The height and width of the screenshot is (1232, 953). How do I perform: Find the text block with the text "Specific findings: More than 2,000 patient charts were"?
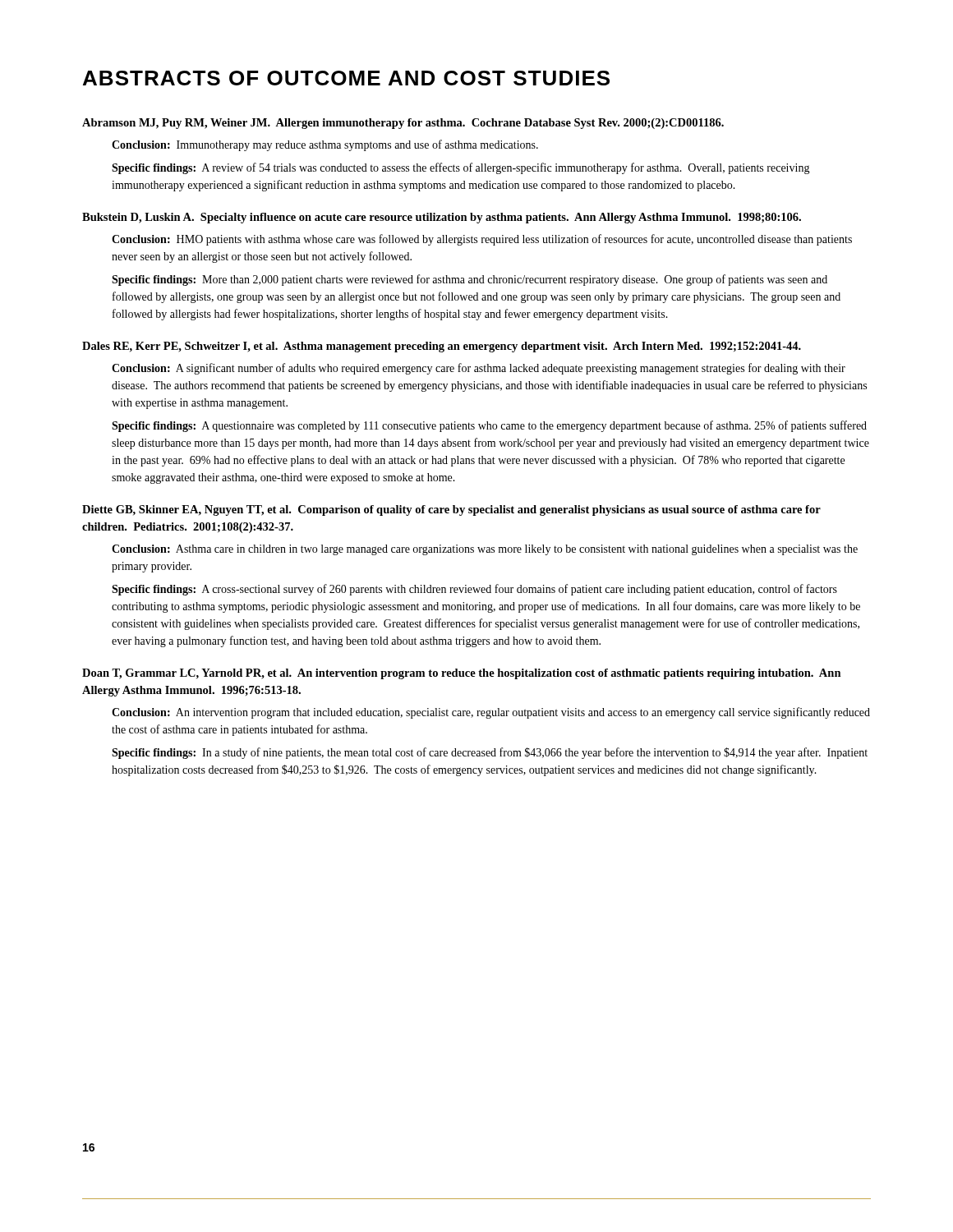(476, 297)
